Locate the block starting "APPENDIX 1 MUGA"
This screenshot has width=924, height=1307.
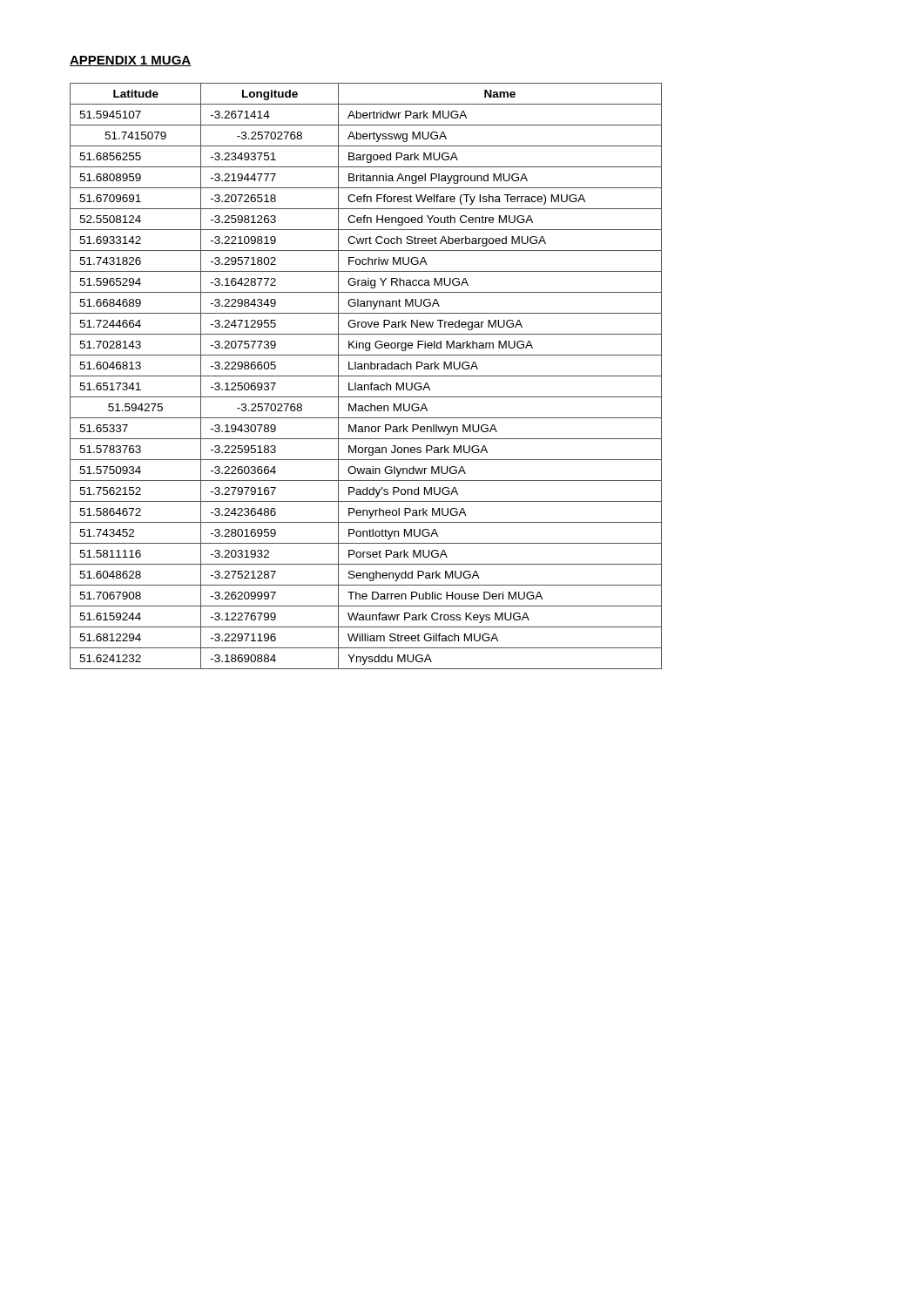point(130,60)
